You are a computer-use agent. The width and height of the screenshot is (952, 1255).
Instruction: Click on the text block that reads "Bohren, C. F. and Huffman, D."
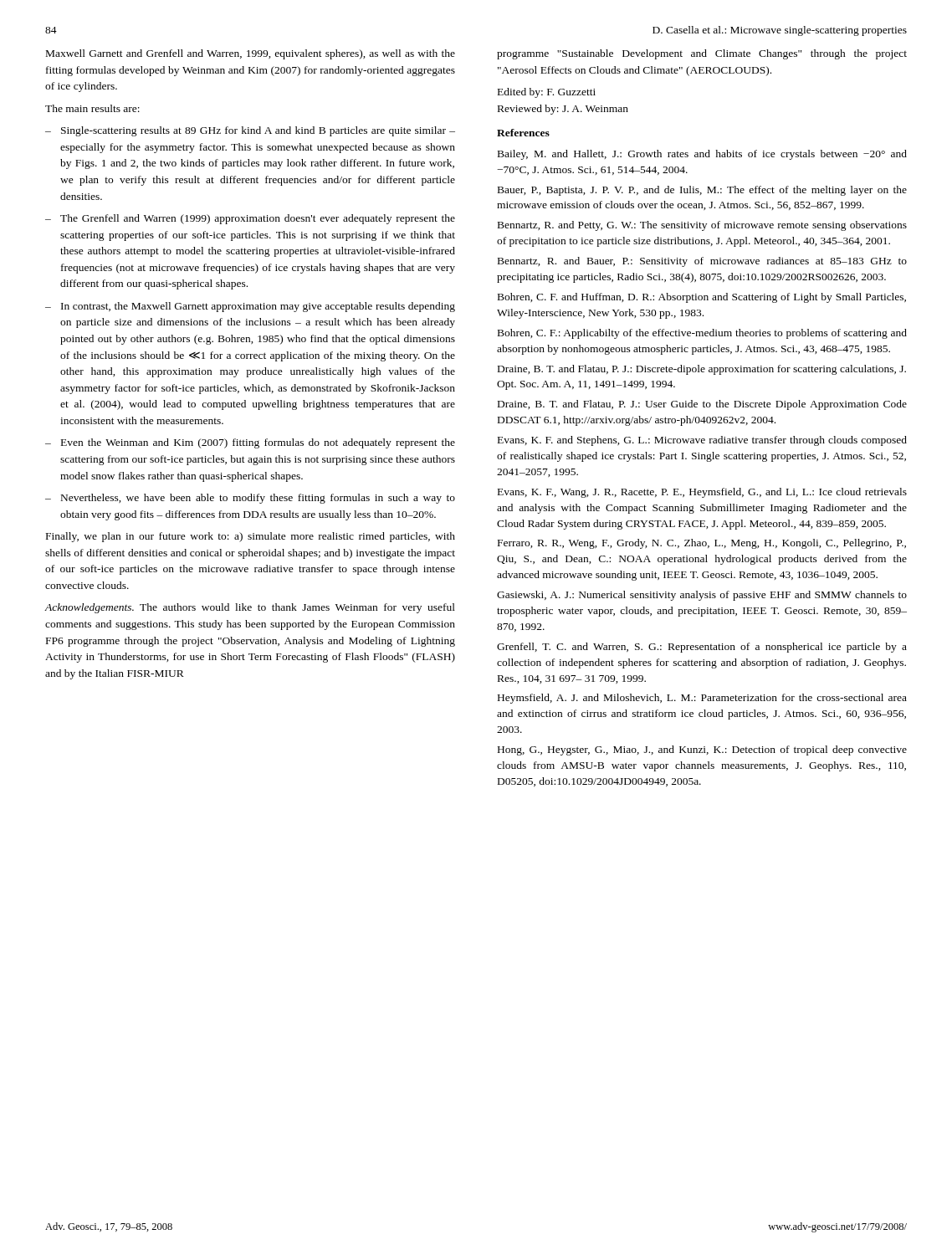702,305
